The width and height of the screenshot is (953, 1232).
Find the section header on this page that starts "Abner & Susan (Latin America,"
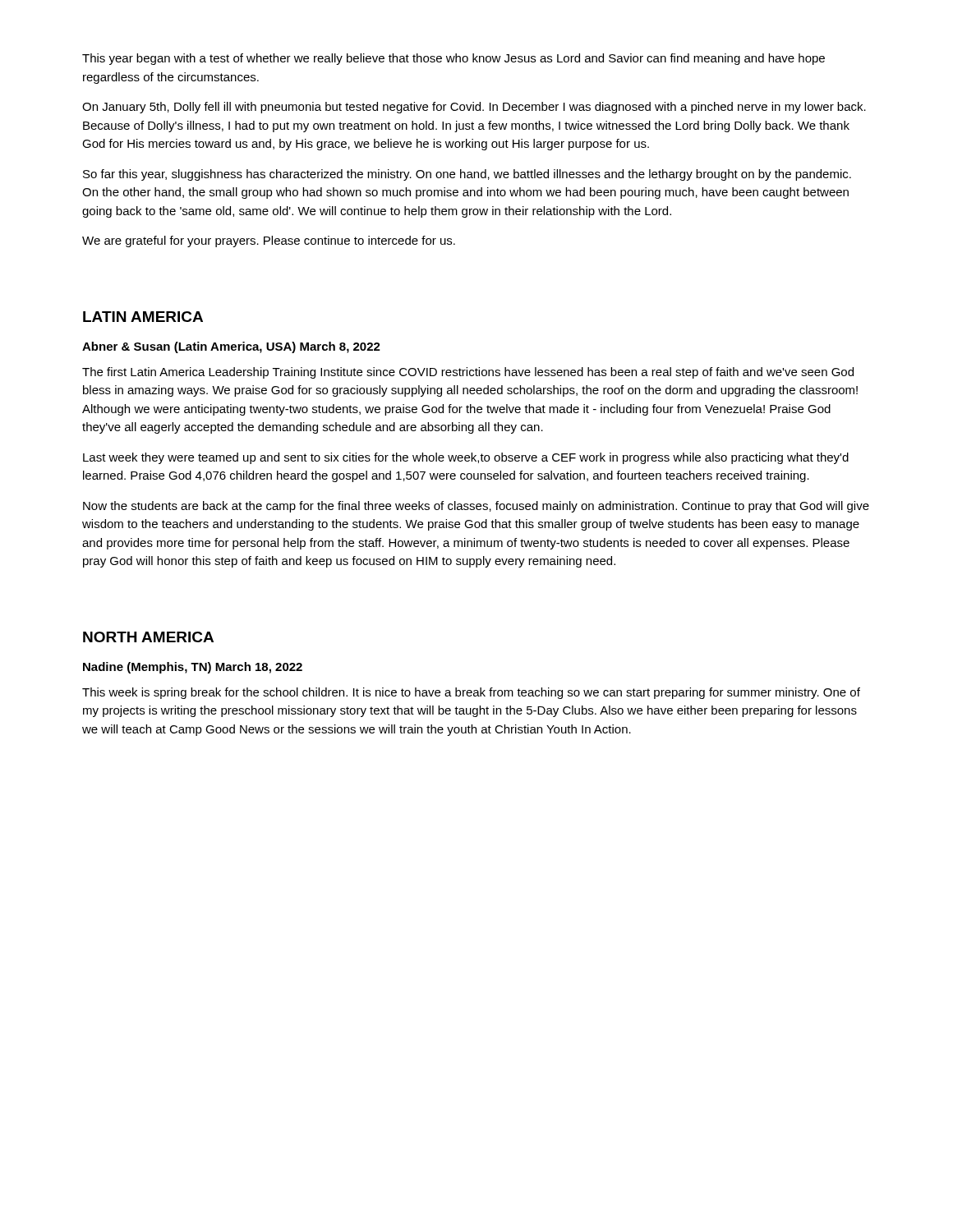231,346
